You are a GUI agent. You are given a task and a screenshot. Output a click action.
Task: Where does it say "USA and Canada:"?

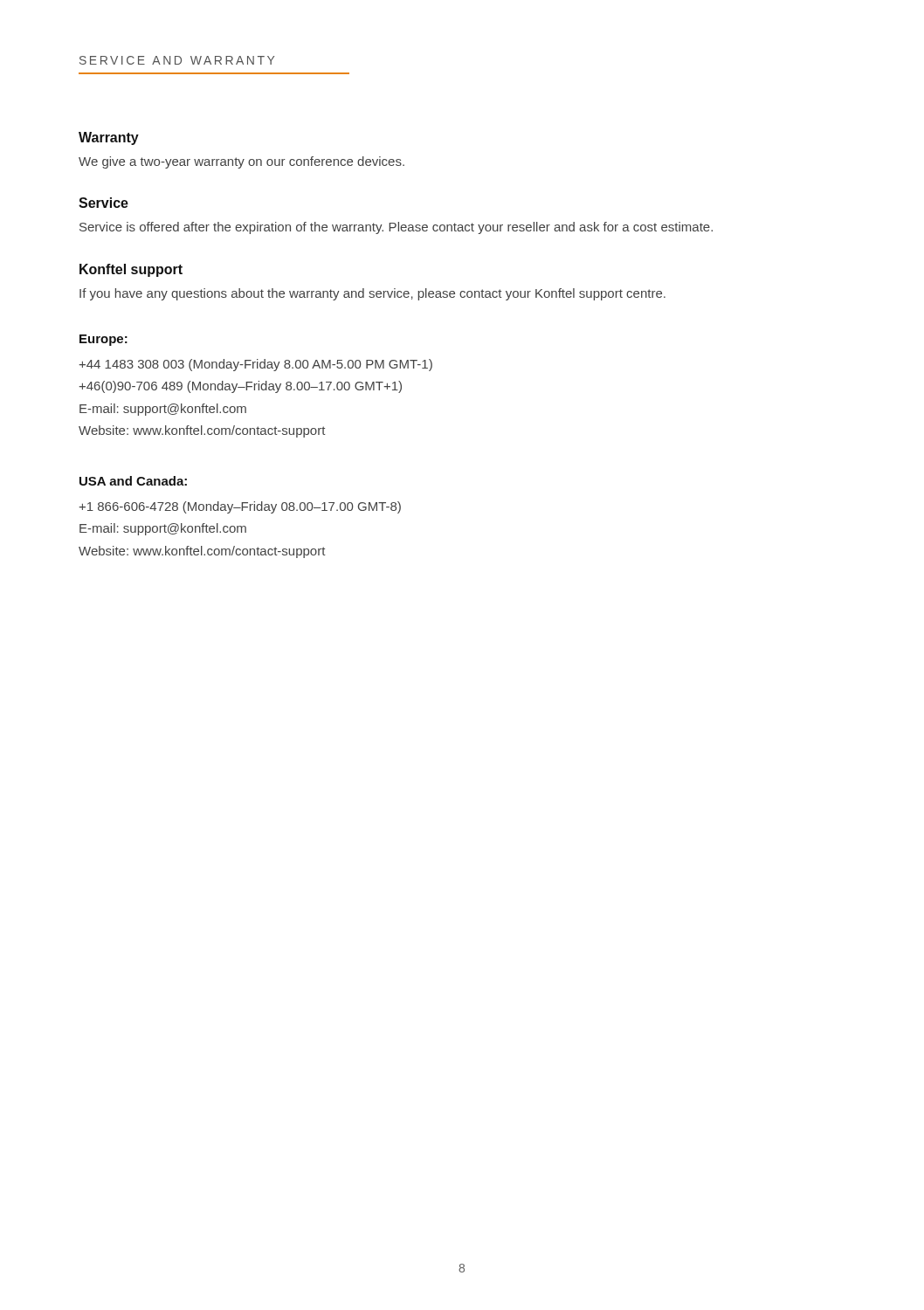pyautogui.click(x=133, y=481)
